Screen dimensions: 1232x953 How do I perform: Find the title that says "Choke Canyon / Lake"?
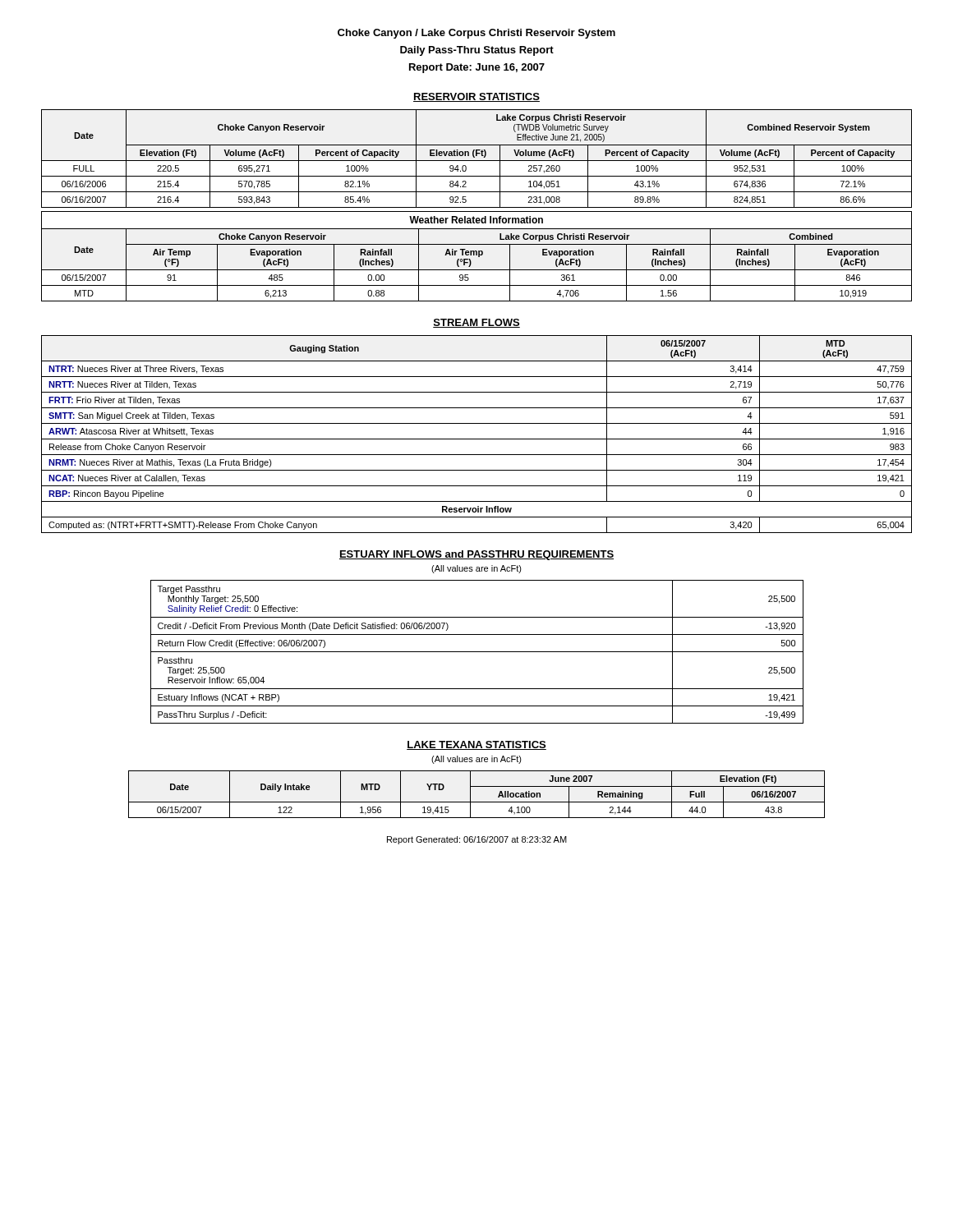click(x=476, y=50)
